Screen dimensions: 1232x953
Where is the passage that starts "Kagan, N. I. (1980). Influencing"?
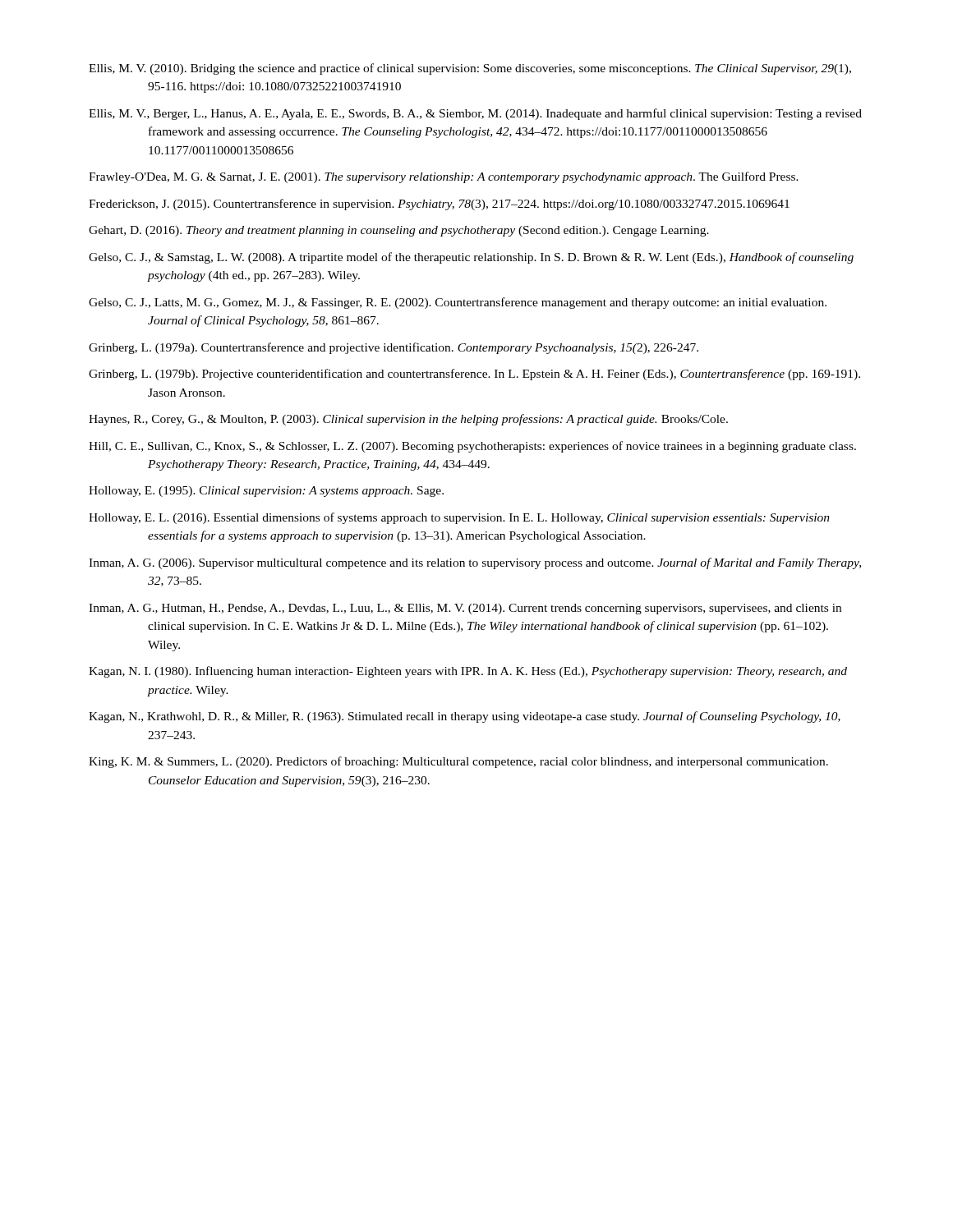pyautogui.click(x=468, y=680)
